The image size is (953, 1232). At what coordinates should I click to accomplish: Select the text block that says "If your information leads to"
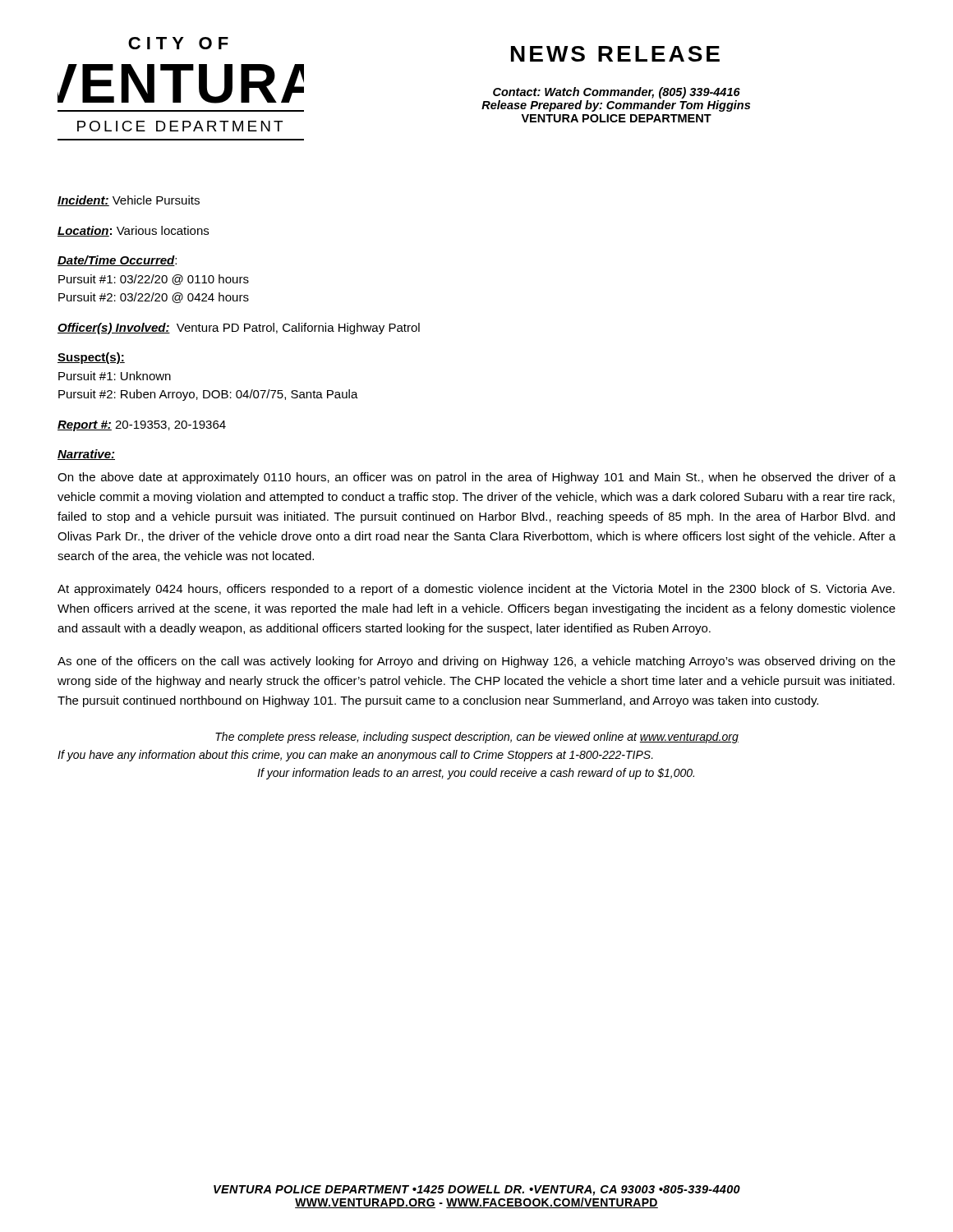pyautogui.click(x=476, y=772)
